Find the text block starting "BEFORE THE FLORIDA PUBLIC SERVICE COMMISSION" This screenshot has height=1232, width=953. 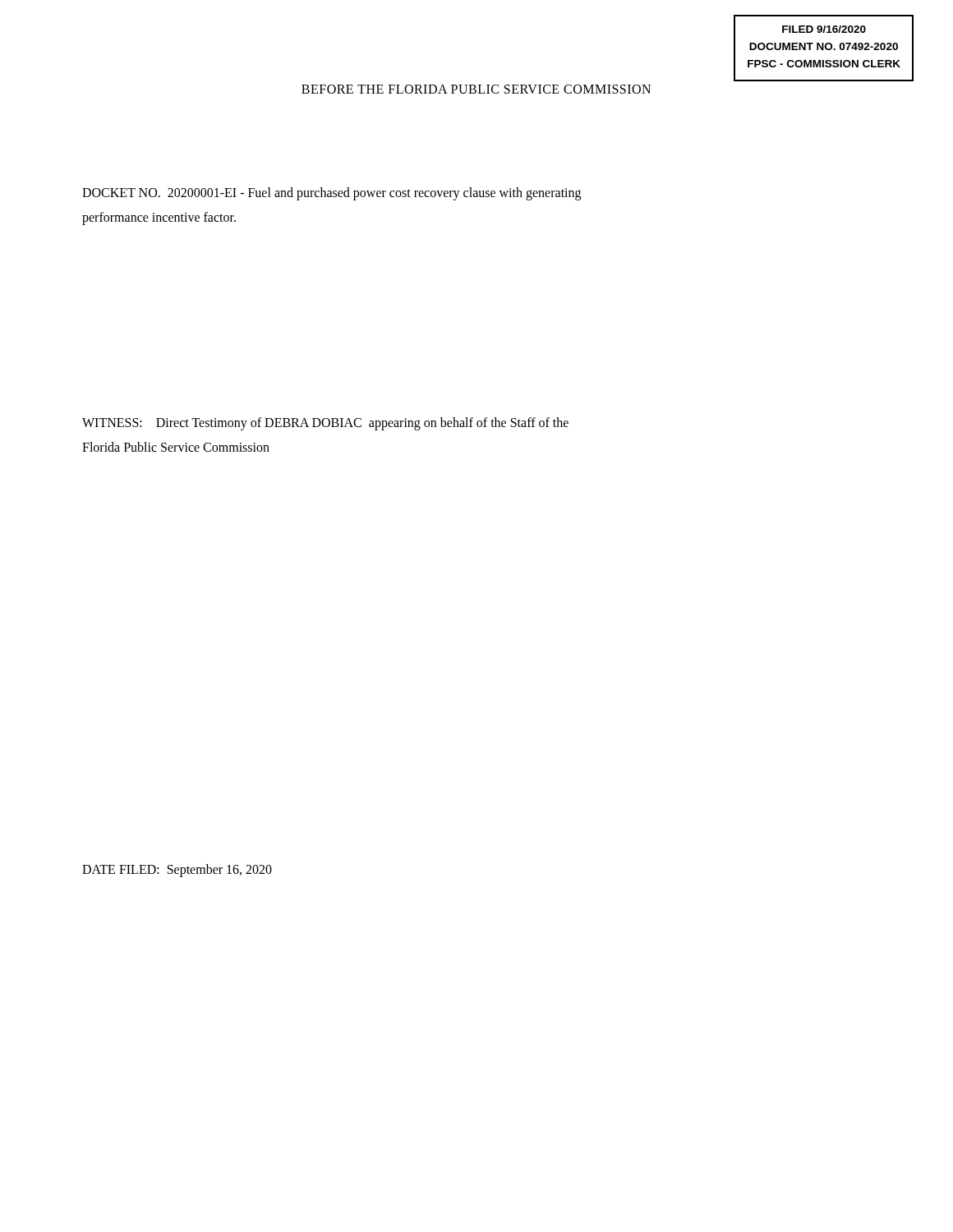click(476, 89)
